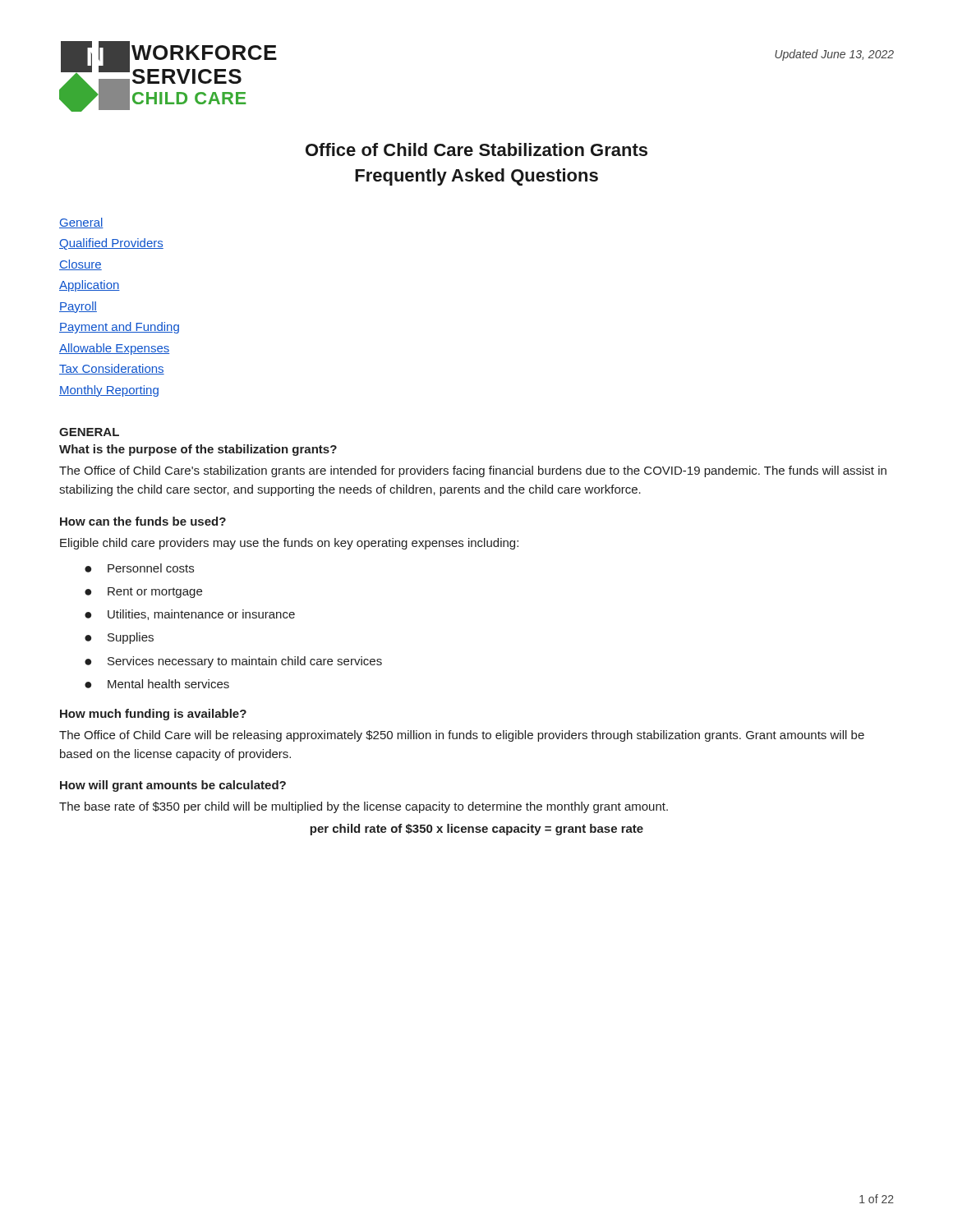Image resolution: width=953 pixels, height=1232 pixels.
Task: Click on the element starting "Payment and Funding"
Action: pos(119,328)
